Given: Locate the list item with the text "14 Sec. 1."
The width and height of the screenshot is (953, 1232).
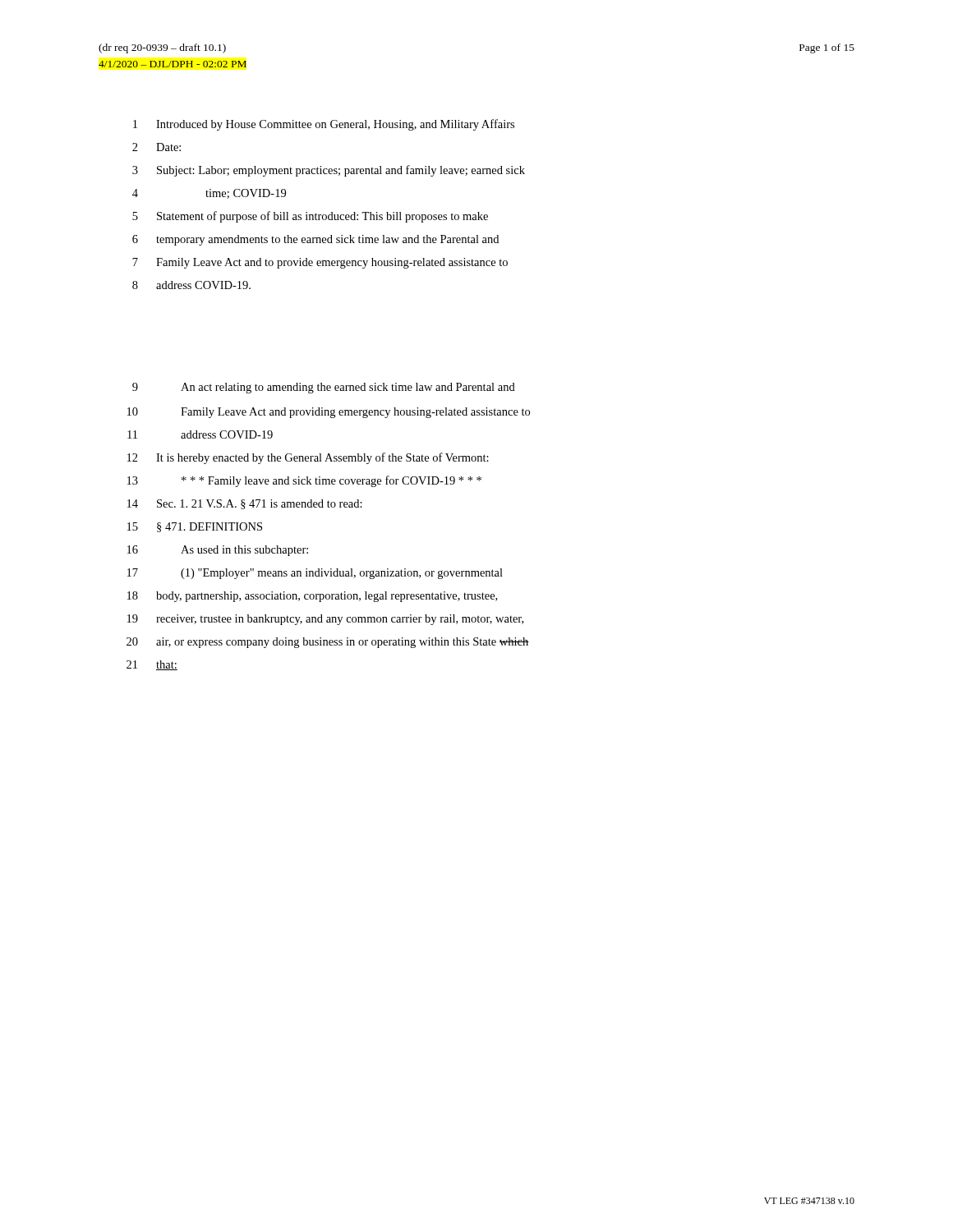Looking at the screenshot, I should tap(245, 504).
